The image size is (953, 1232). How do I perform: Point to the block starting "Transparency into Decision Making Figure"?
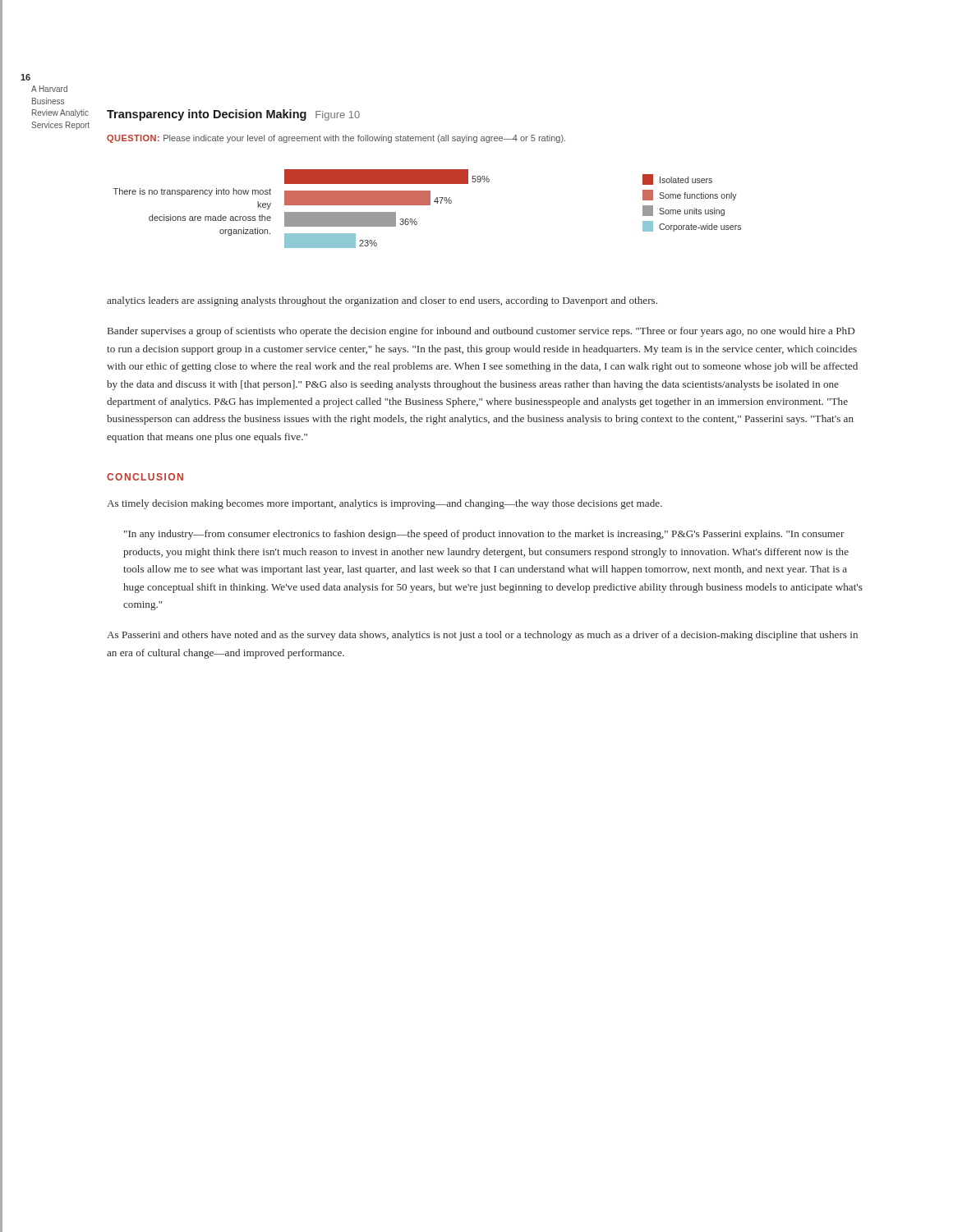click(233, 114)
